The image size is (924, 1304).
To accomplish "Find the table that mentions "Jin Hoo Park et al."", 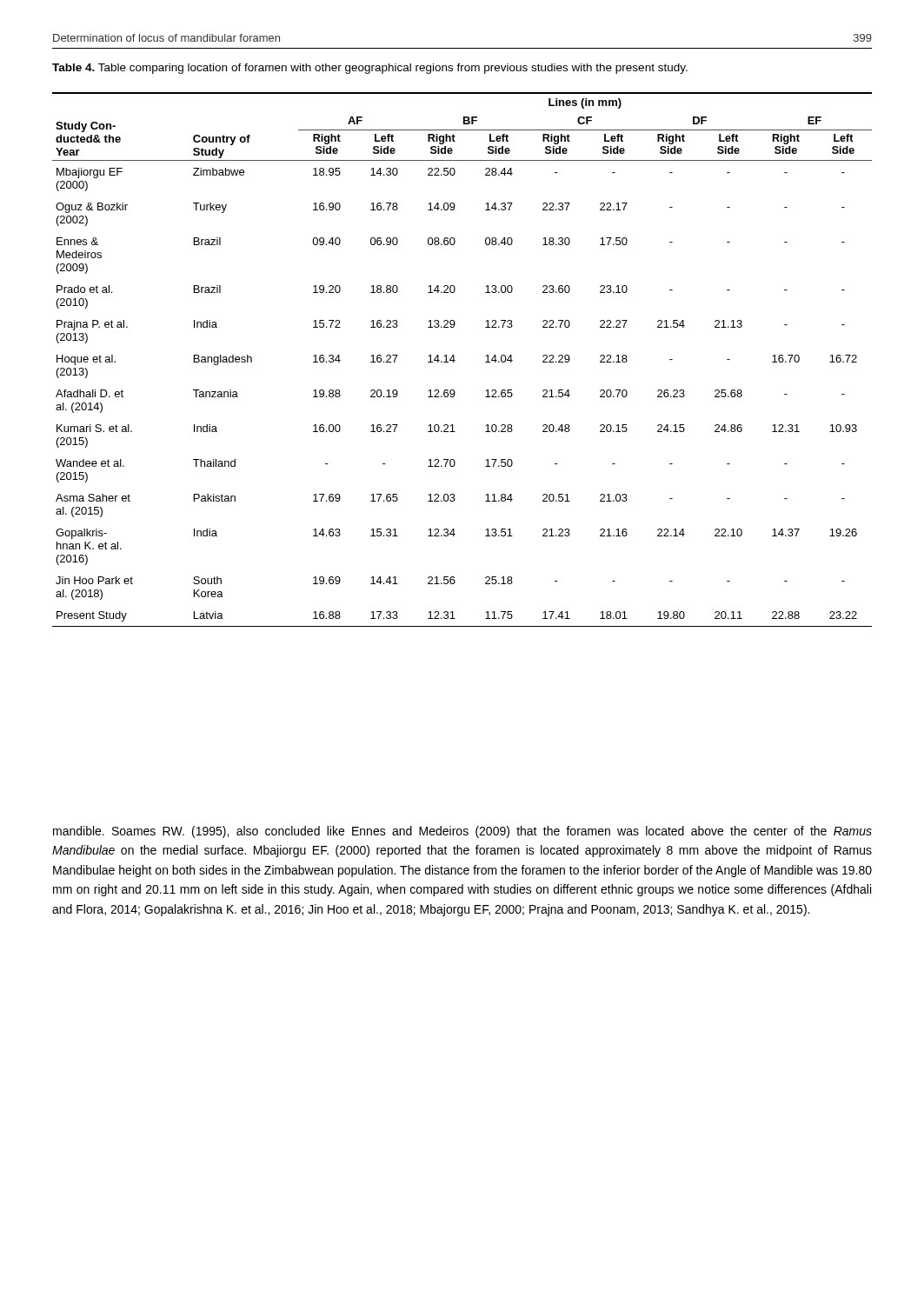I will [462, 360].
